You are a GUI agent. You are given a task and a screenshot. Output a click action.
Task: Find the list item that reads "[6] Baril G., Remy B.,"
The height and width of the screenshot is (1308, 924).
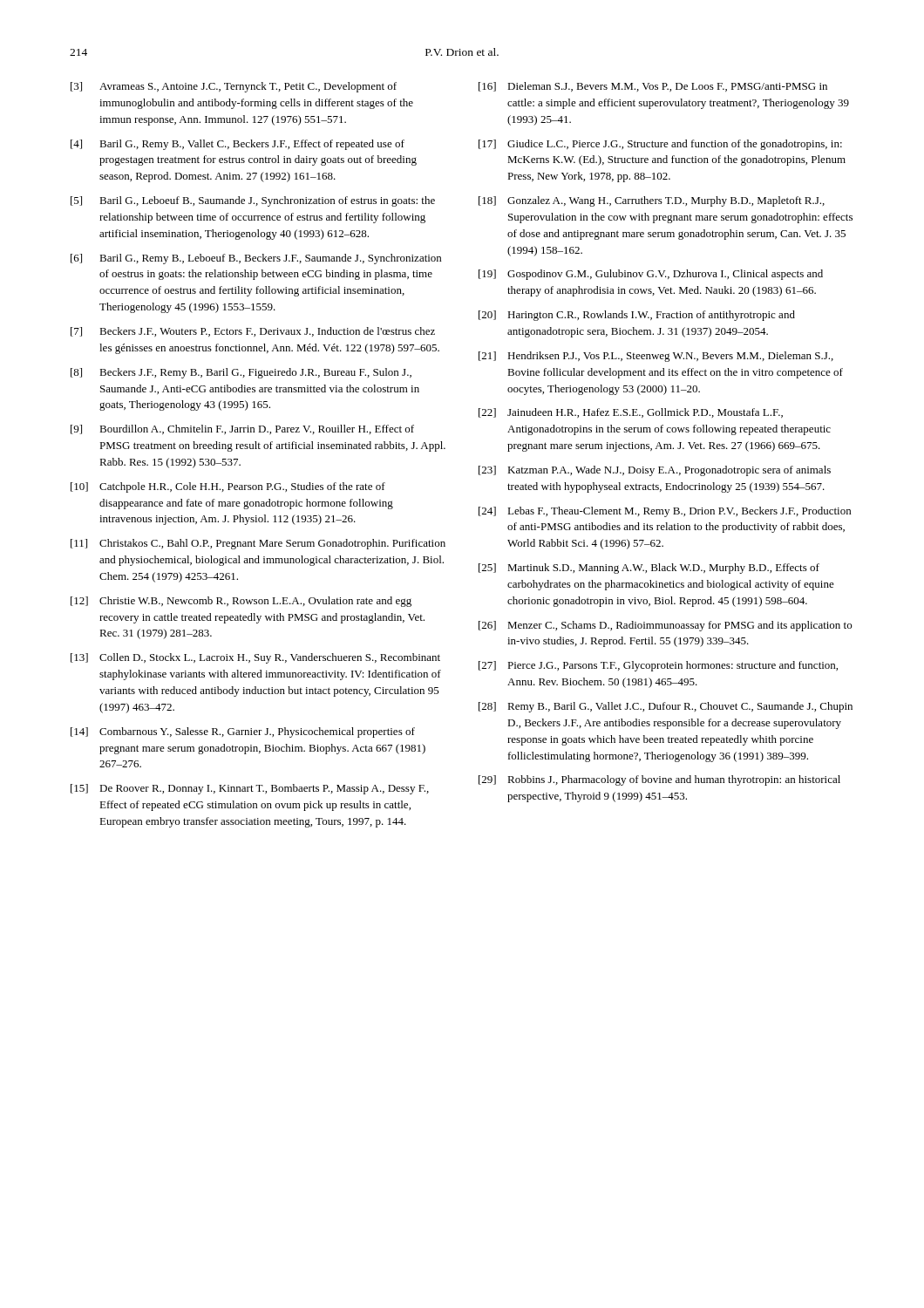[x=258, y=283]
